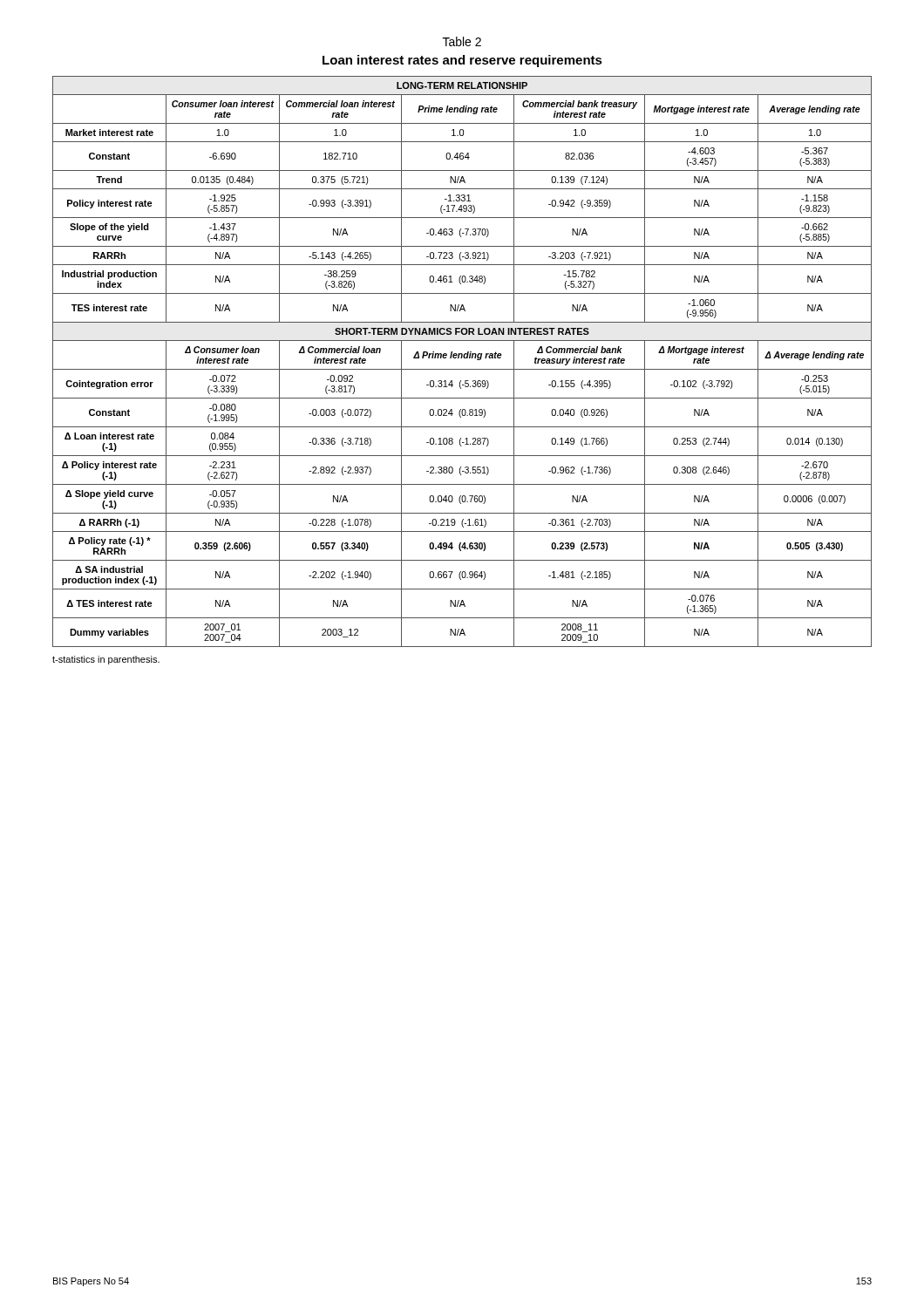Image resolution: width=924 pixels, height=1308 pixels.
Task: Find the table that mentions "-3.203 (-7.921)"
Action: pos(462,361)
